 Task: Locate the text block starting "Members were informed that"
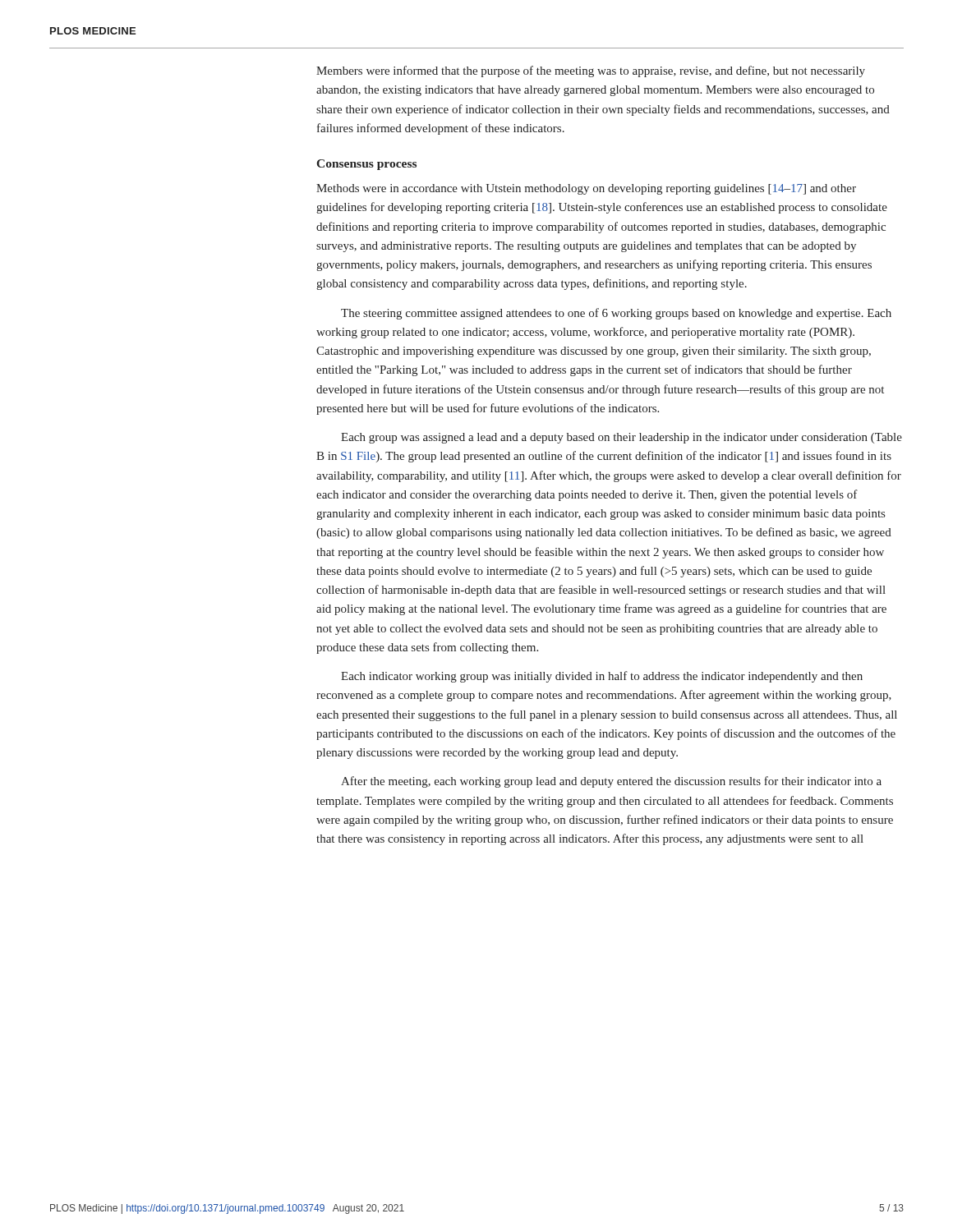[603, 99]
